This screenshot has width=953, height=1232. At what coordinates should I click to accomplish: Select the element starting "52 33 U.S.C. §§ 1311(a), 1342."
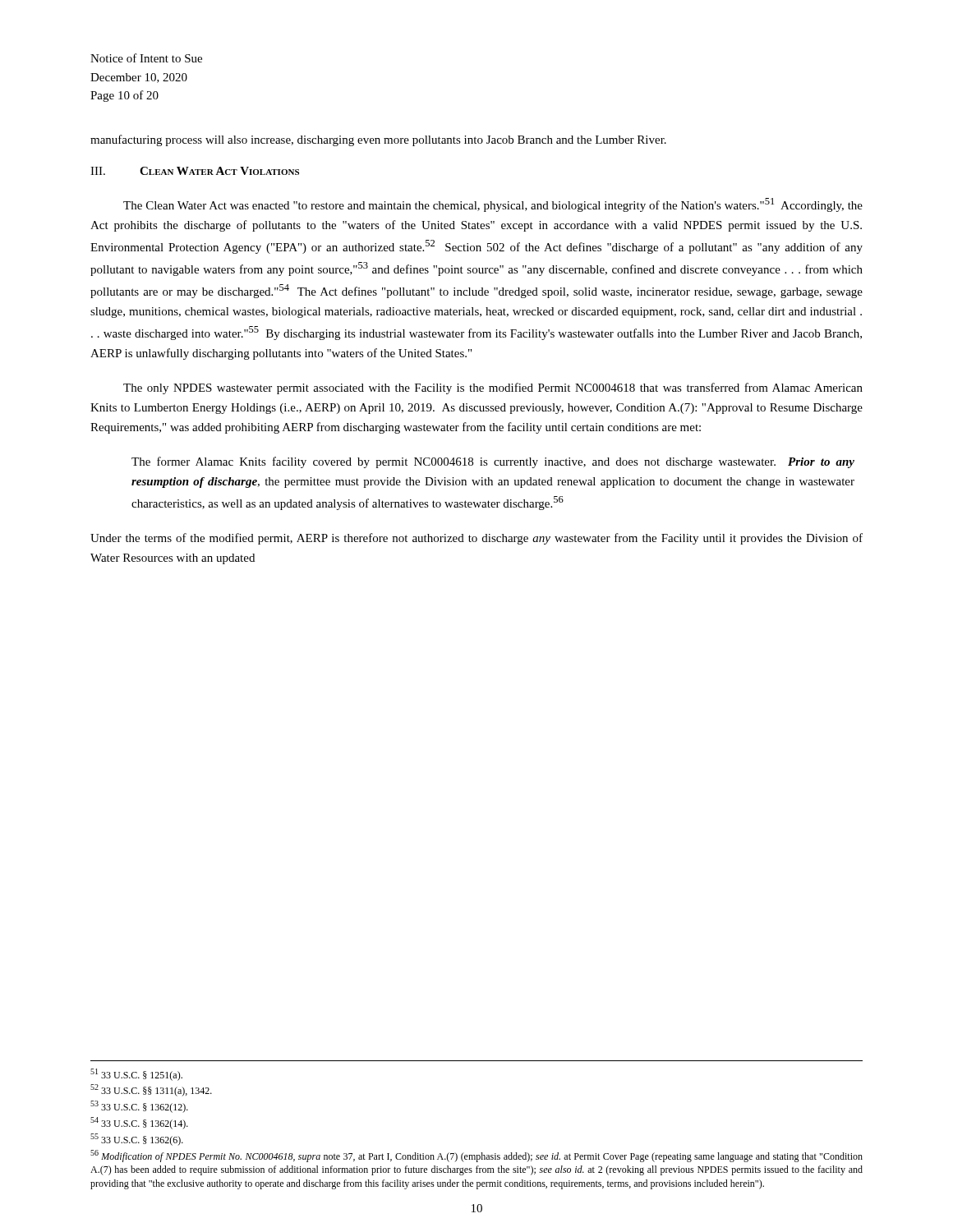151,1090
